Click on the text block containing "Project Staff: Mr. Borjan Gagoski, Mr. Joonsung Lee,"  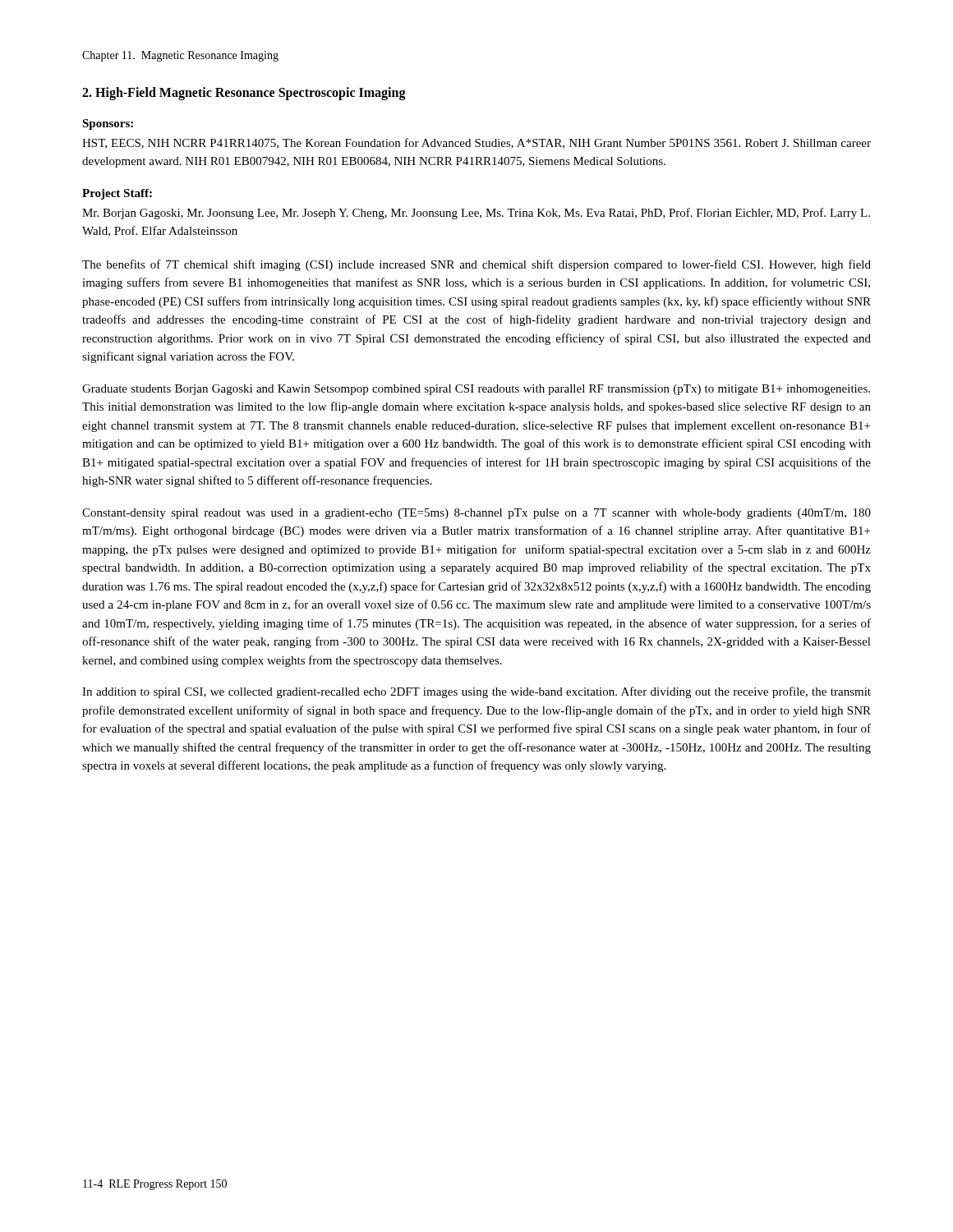point(476,211)
